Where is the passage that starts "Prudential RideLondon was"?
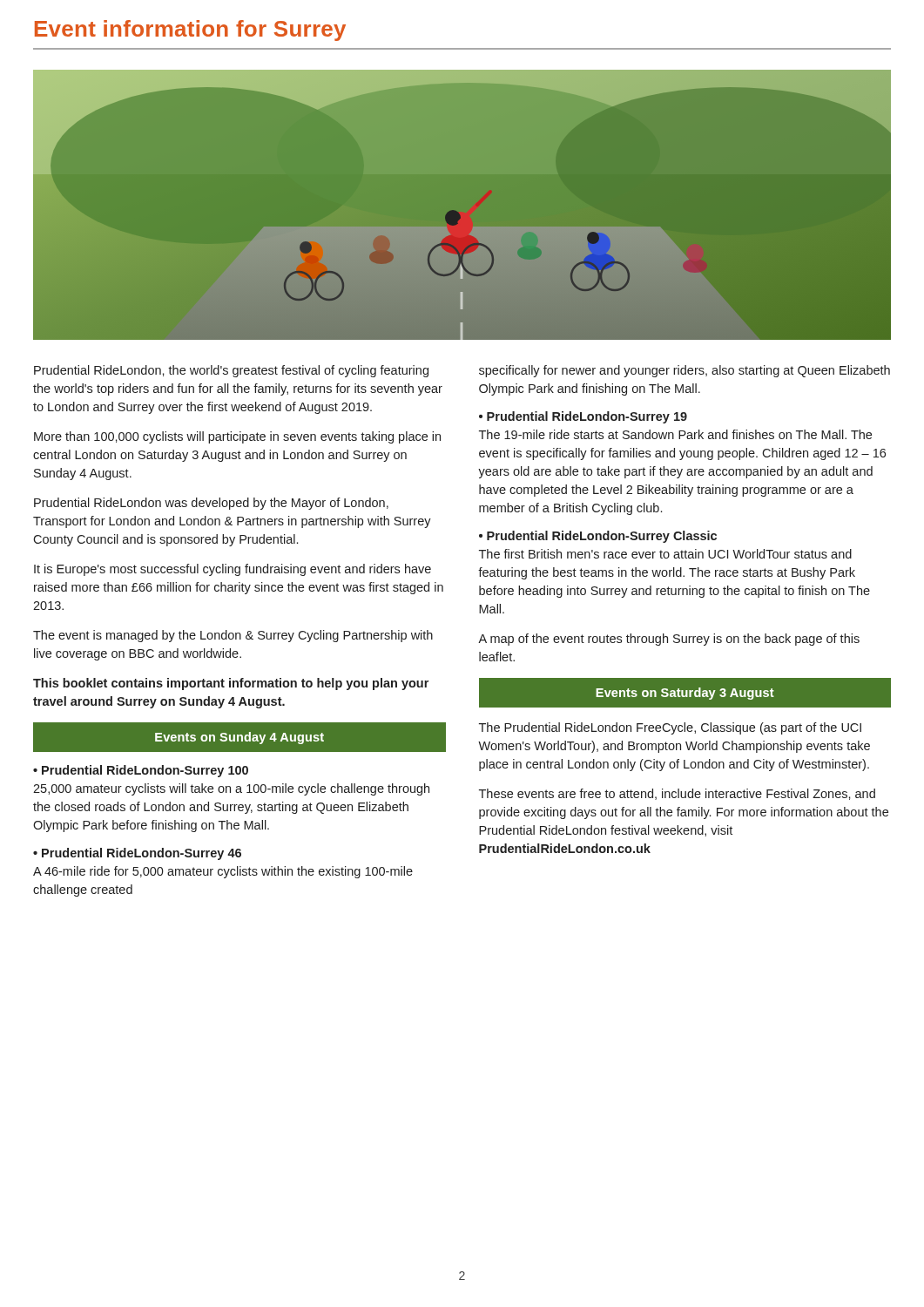The image size is (924, 1307). (239, 522)
